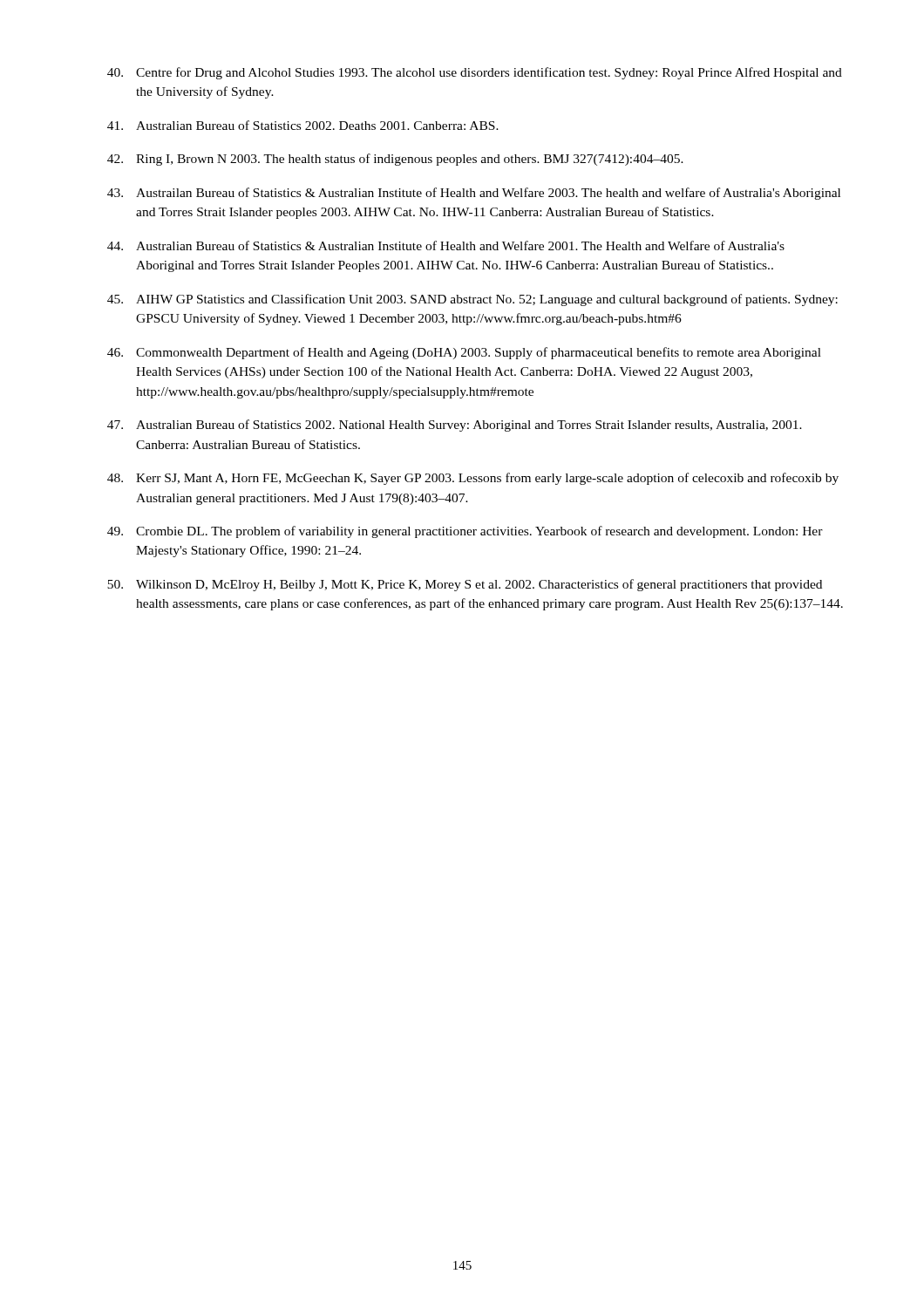Navigate to the passage starting "47. Australian Bureau of Statistics 2002."
The image size is (924, 1308).
(462, 435)
